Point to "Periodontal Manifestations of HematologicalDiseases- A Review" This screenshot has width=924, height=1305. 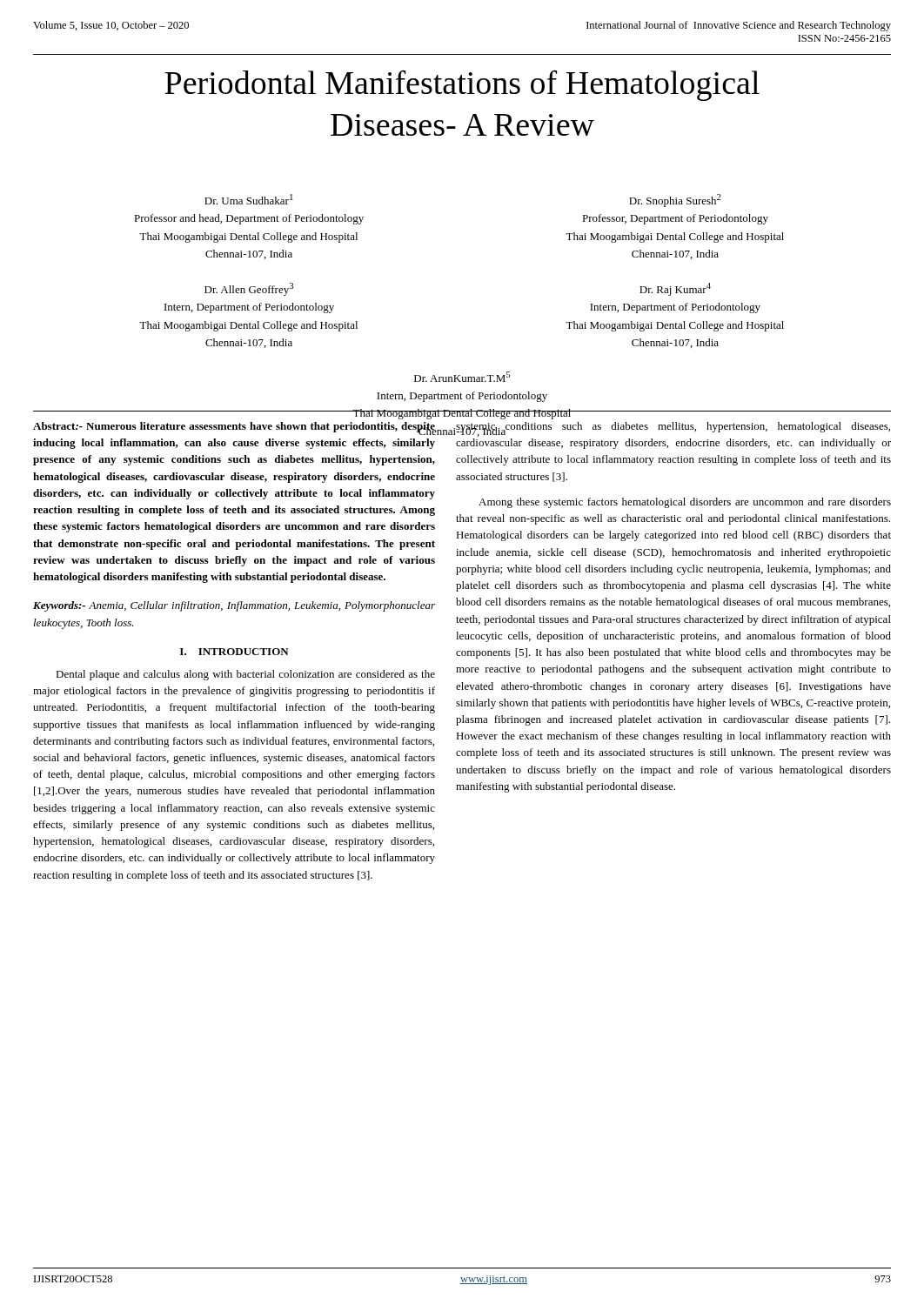[x=462, y=104]
